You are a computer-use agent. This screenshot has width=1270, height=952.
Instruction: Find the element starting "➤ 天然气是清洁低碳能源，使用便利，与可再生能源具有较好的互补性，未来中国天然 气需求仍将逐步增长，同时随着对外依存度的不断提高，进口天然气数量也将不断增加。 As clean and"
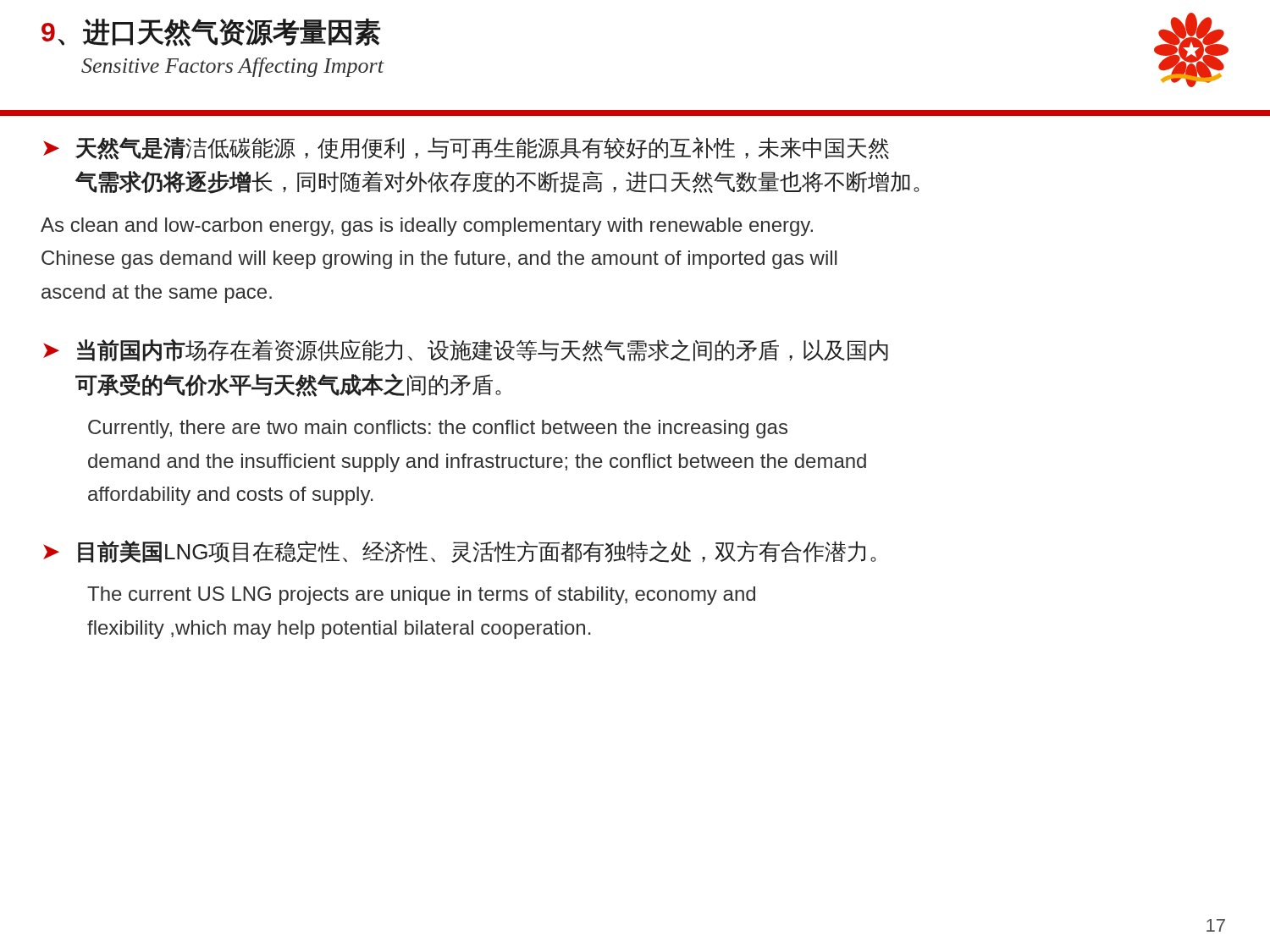click(x=630, y=220)
